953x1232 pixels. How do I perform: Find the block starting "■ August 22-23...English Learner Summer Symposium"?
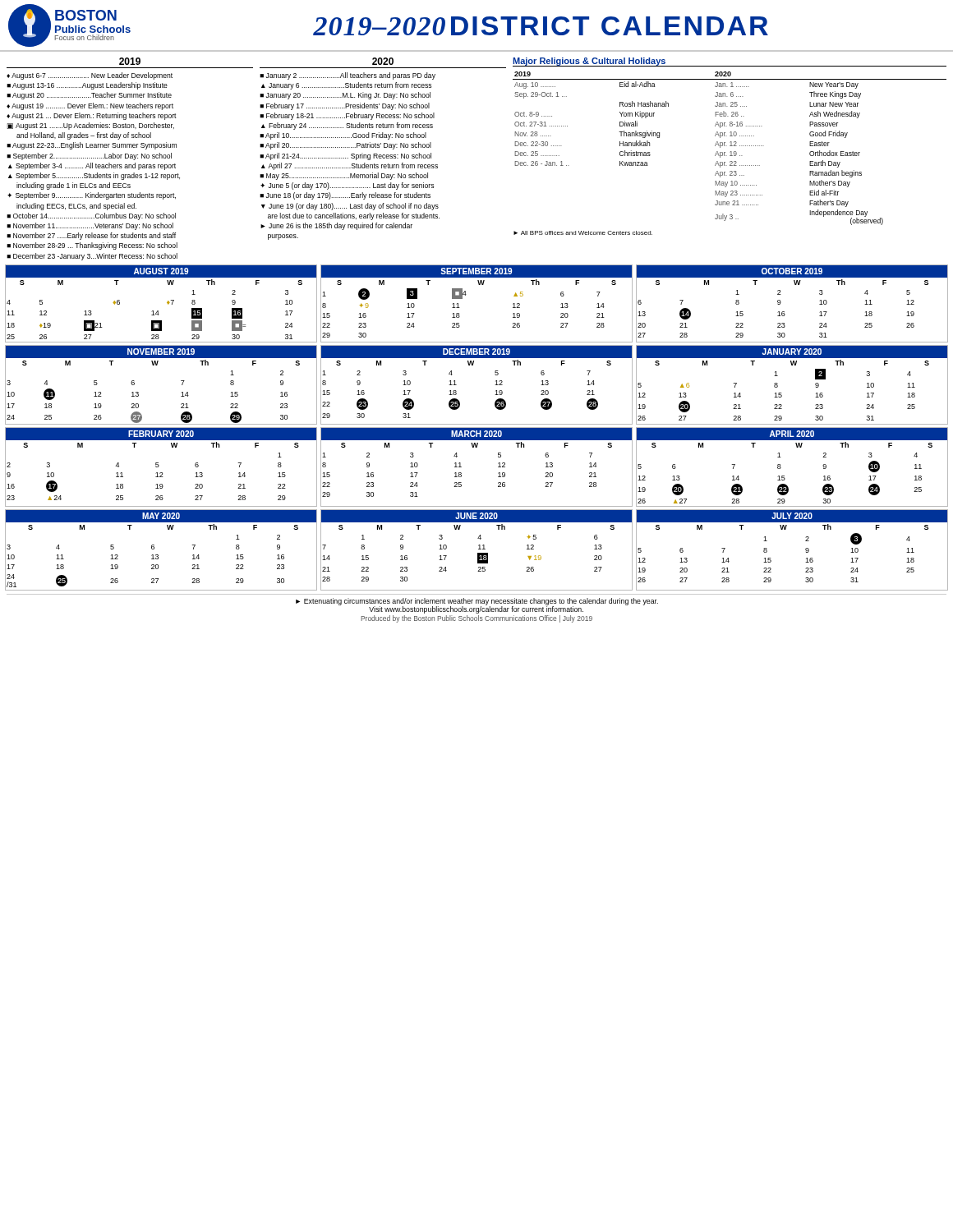92,146
